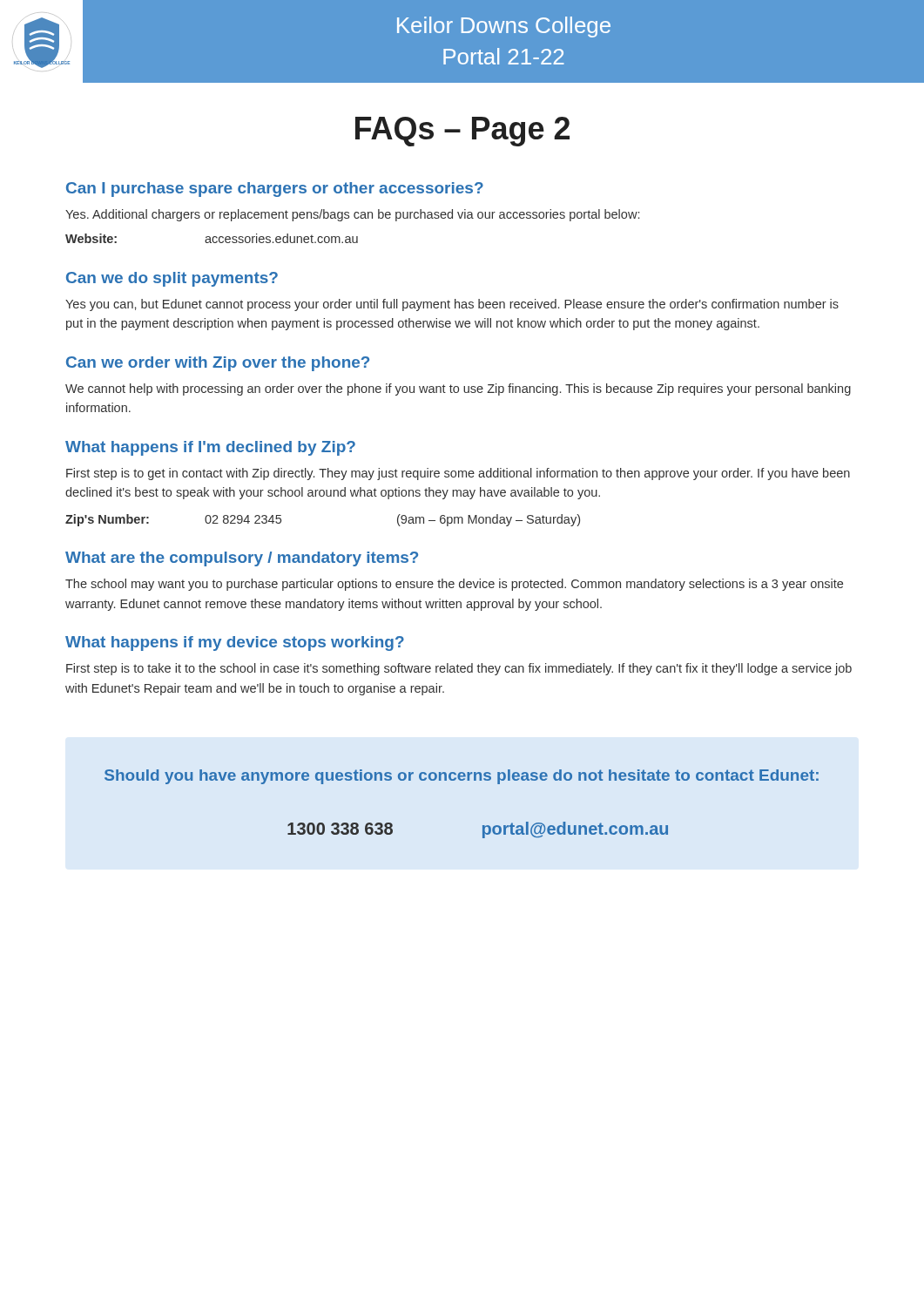Locate the block of text that opens with "Should you have anymore questions or concerns"

pyautogui.click(x=462, y=777)
